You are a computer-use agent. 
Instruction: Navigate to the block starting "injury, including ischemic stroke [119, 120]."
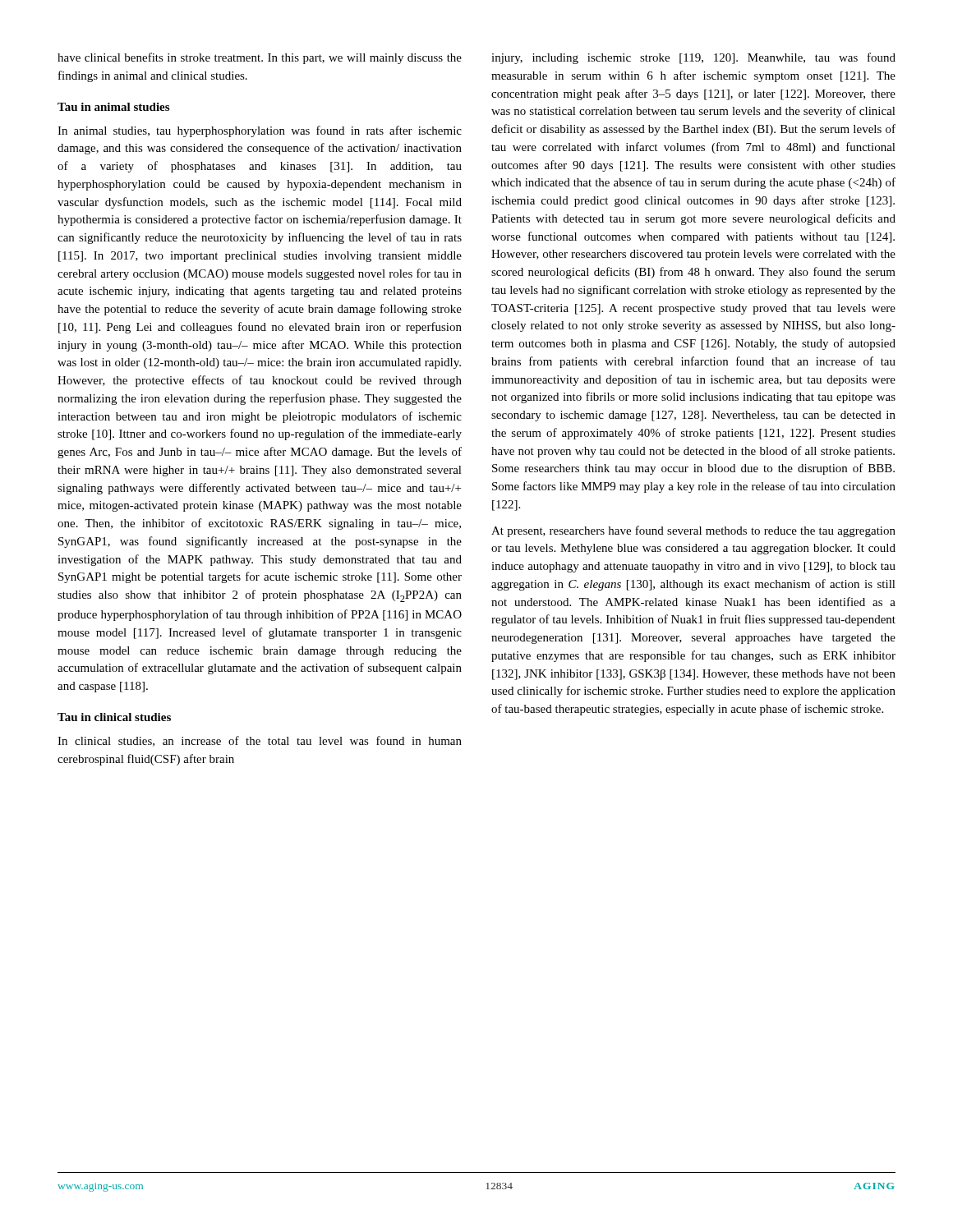point(693,384)
